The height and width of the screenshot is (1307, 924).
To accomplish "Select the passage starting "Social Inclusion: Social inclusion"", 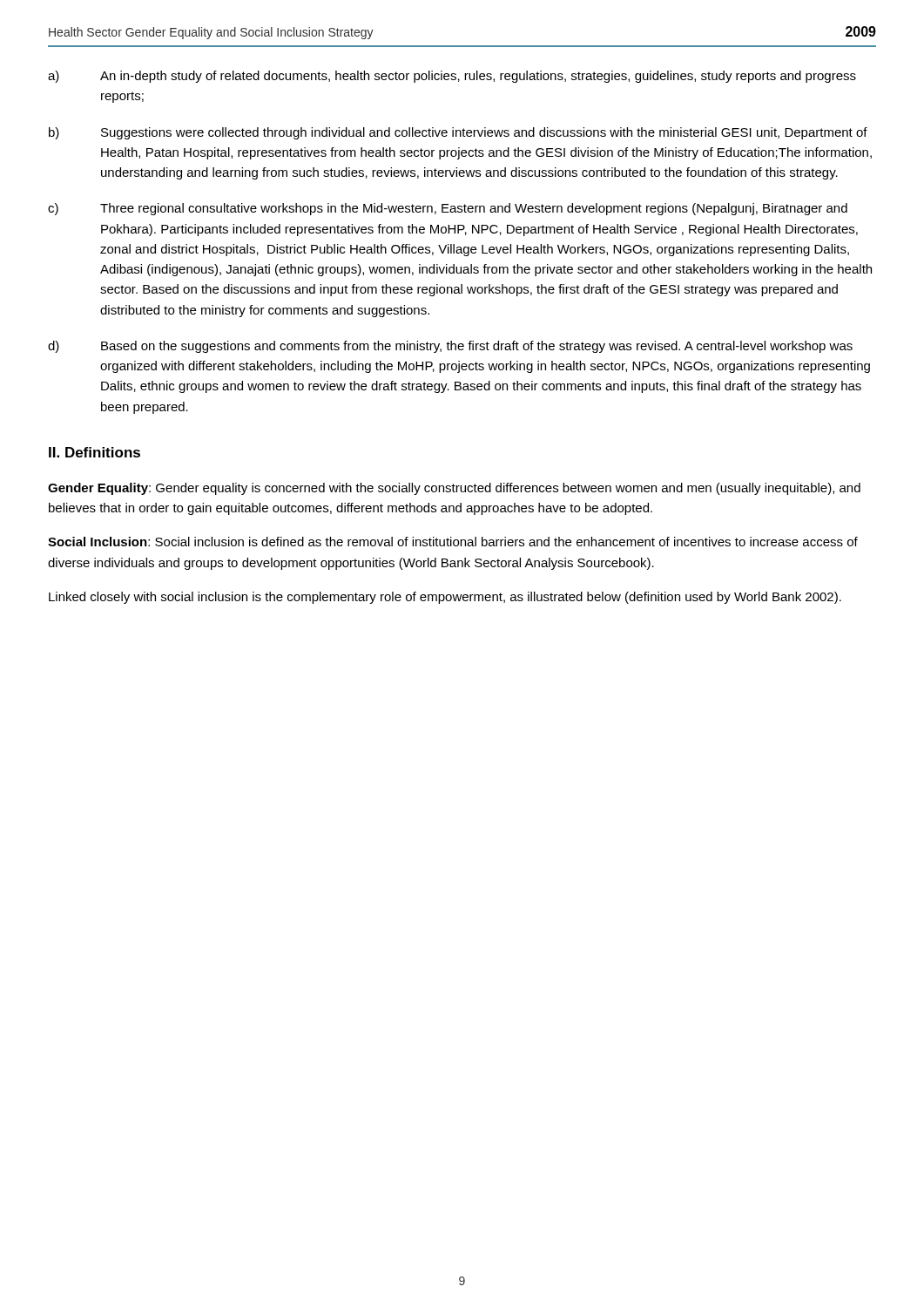I will [x=453, y=552].
